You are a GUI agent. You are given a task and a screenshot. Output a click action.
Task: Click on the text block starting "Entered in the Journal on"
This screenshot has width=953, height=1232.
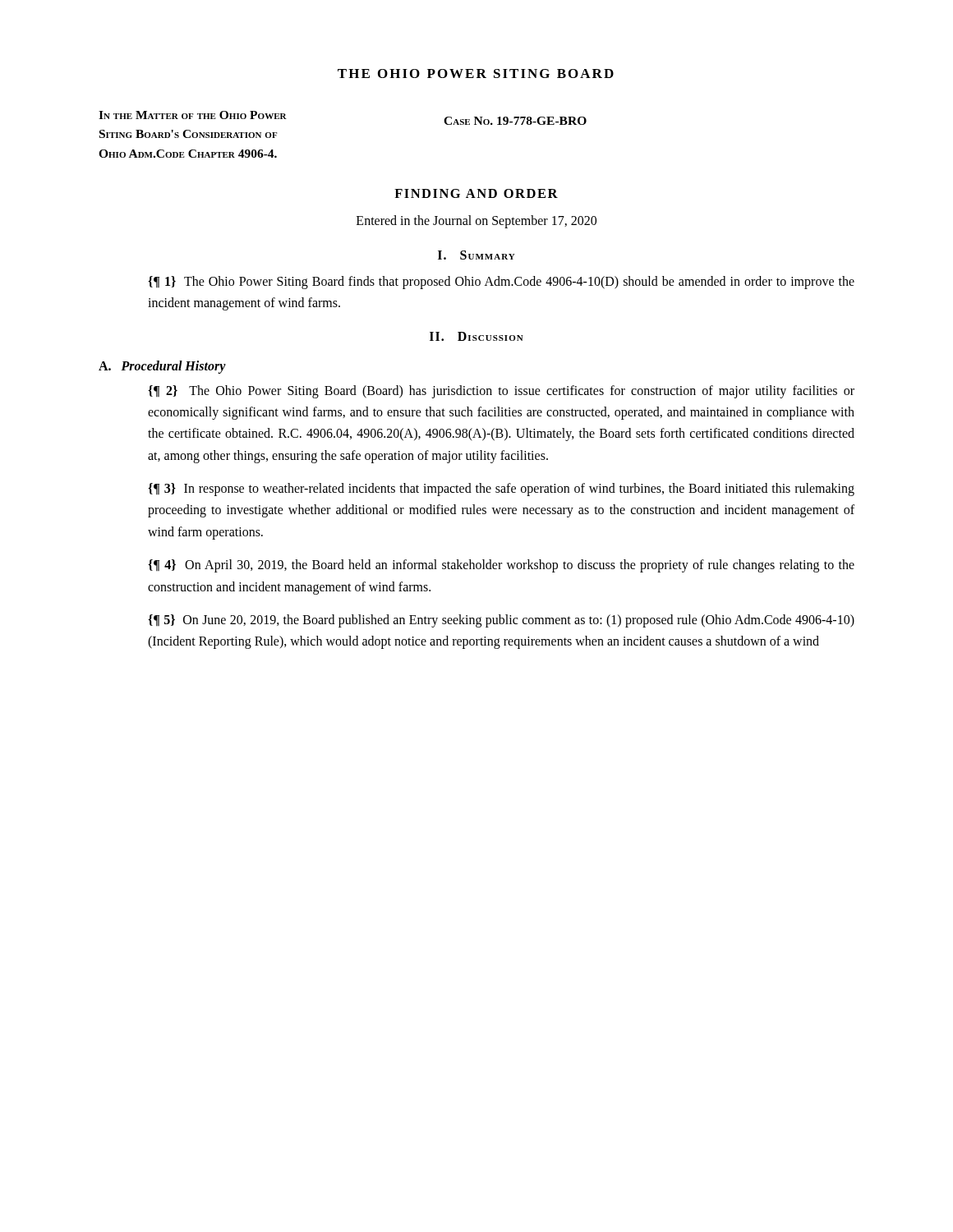476,220
